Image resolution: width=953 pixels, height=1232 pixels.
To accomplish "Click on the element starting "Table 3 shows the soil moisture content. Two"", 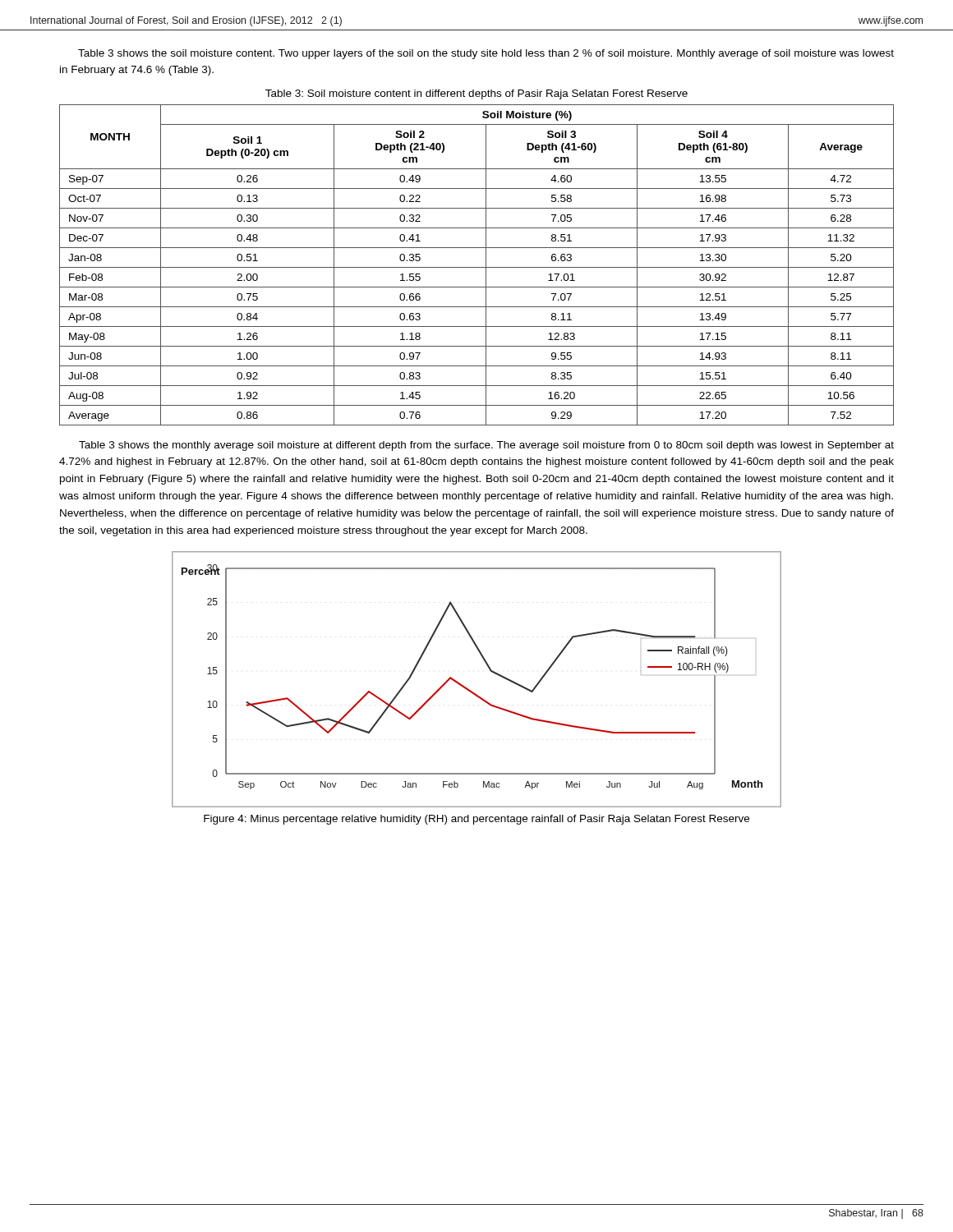I will pyautogui.click(x=476, y=61).
